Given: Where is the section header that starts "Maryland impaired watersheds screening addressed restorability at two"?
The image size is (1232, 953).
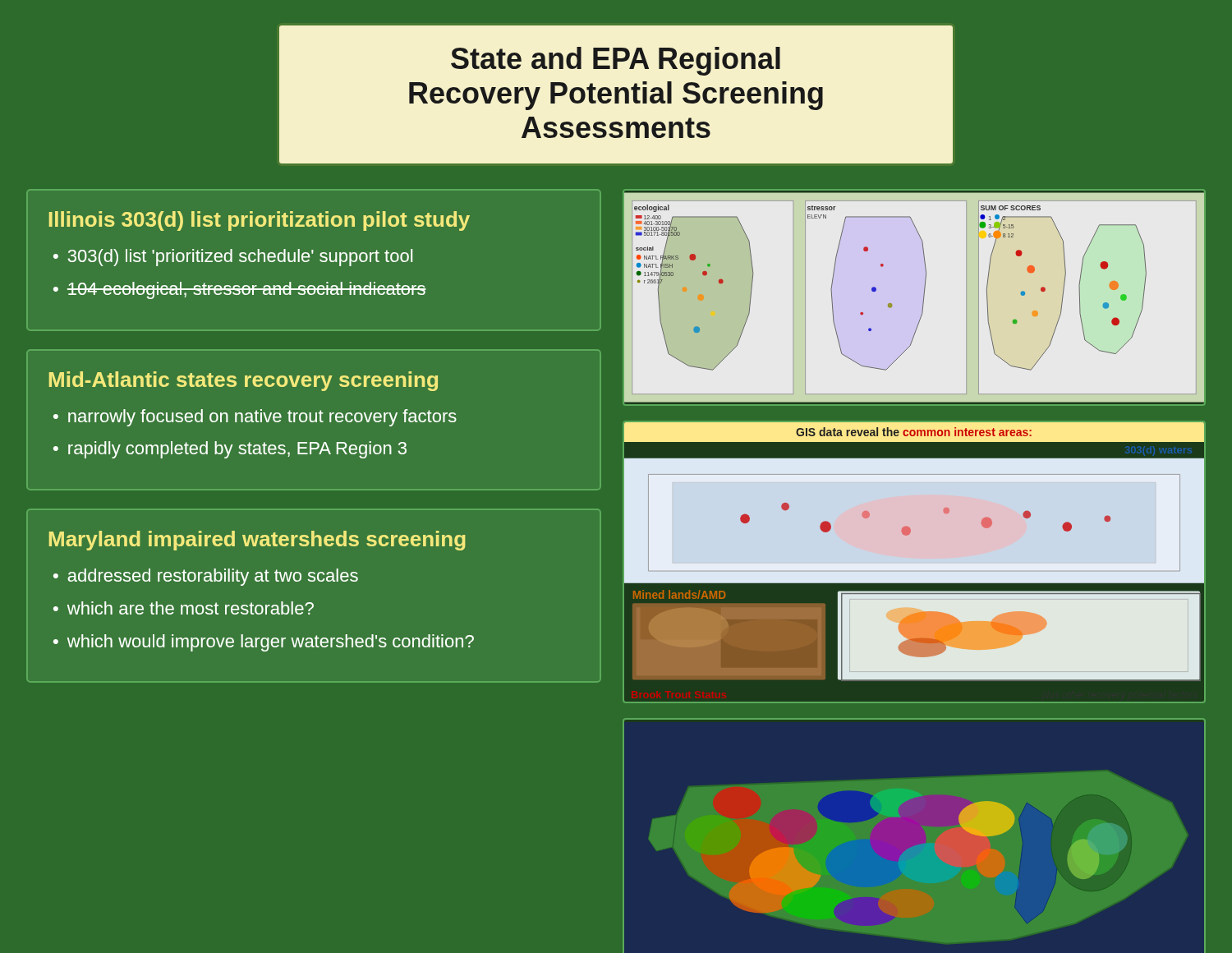Looking at the screenshot, I should (x=314, y=590).
